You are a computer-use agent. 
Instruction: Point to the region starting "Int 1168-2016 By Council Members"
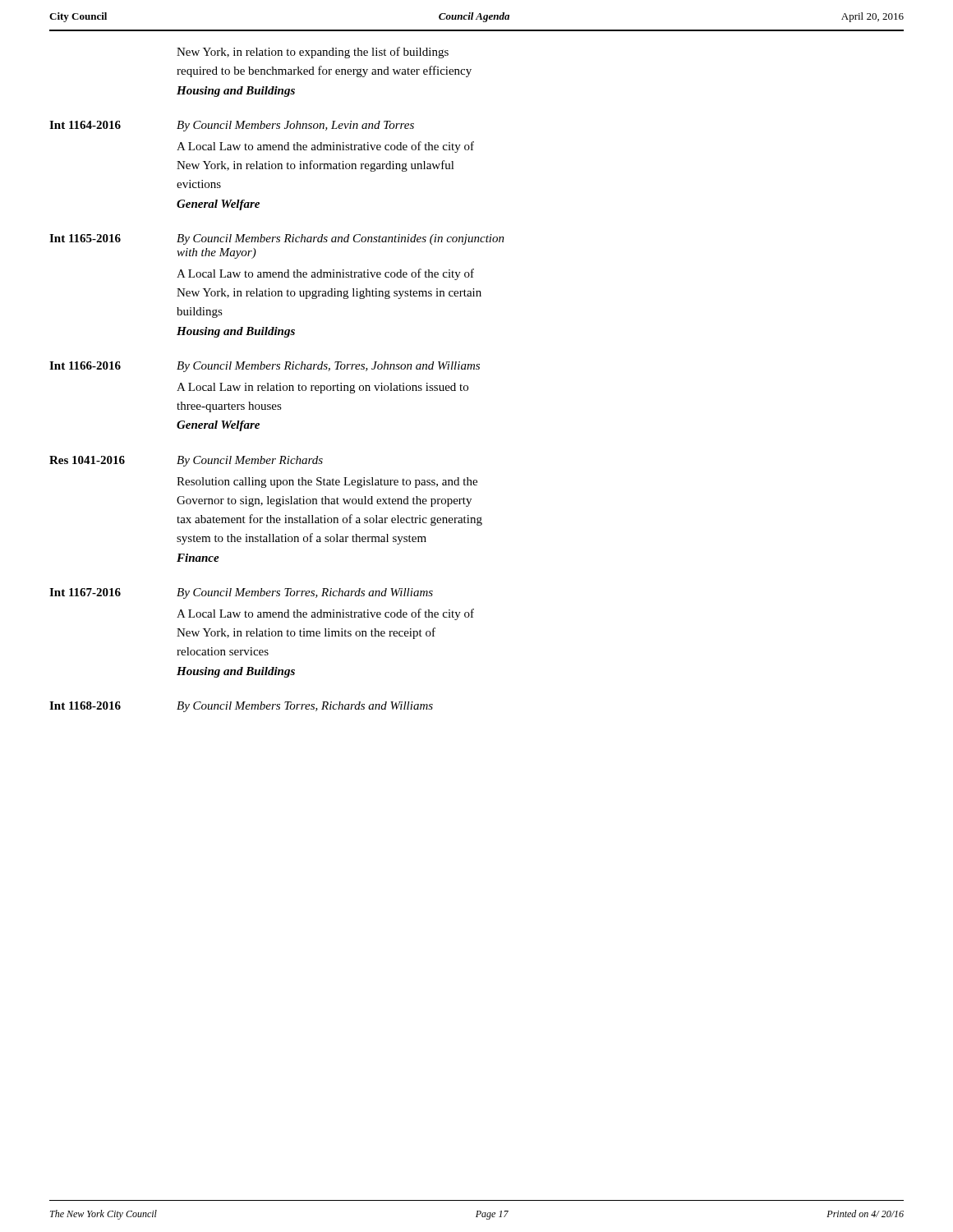[x=241, y=707]
